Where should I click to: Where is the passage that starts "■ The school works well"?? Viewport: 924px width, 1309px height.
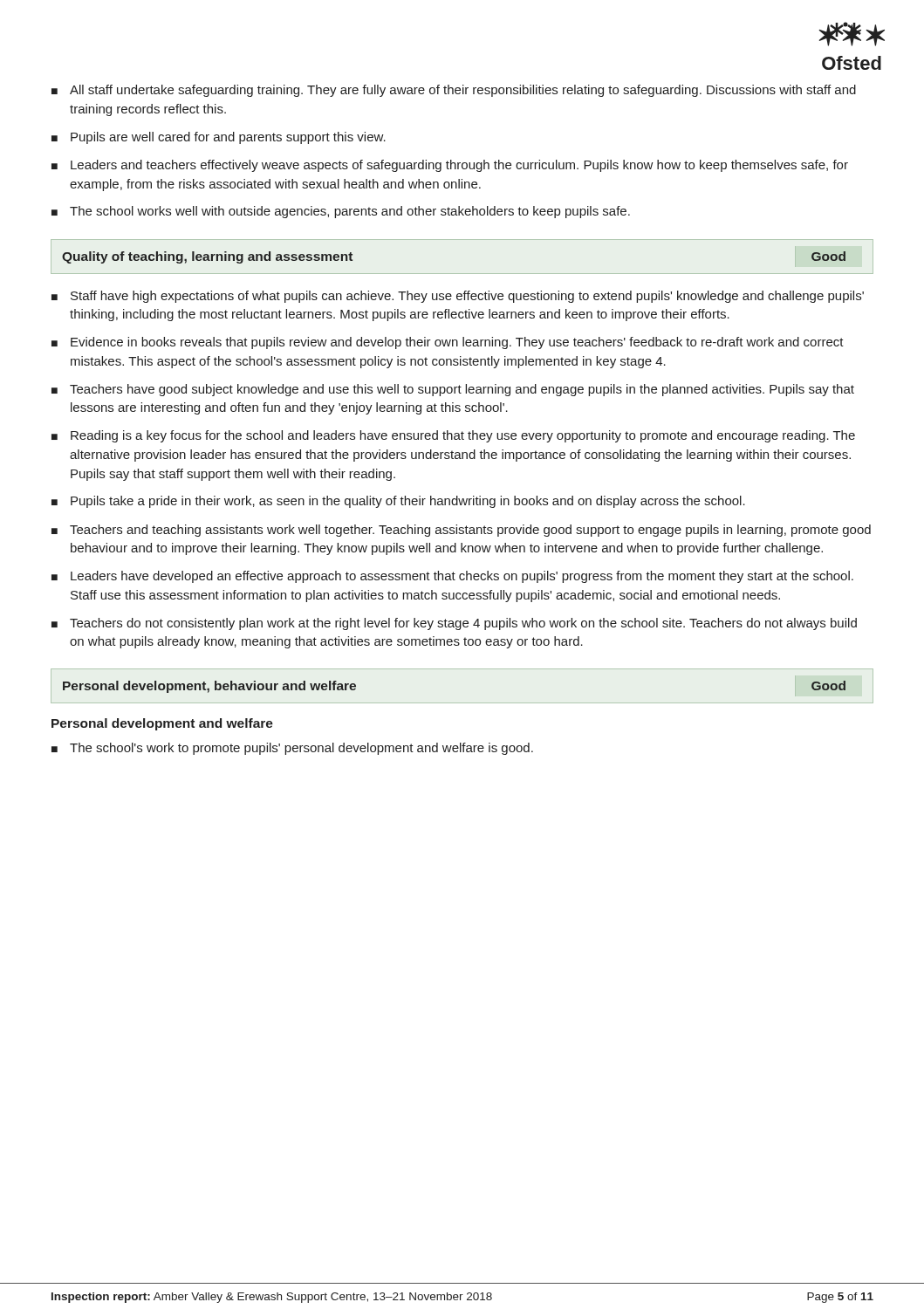(x=462, y=212)
